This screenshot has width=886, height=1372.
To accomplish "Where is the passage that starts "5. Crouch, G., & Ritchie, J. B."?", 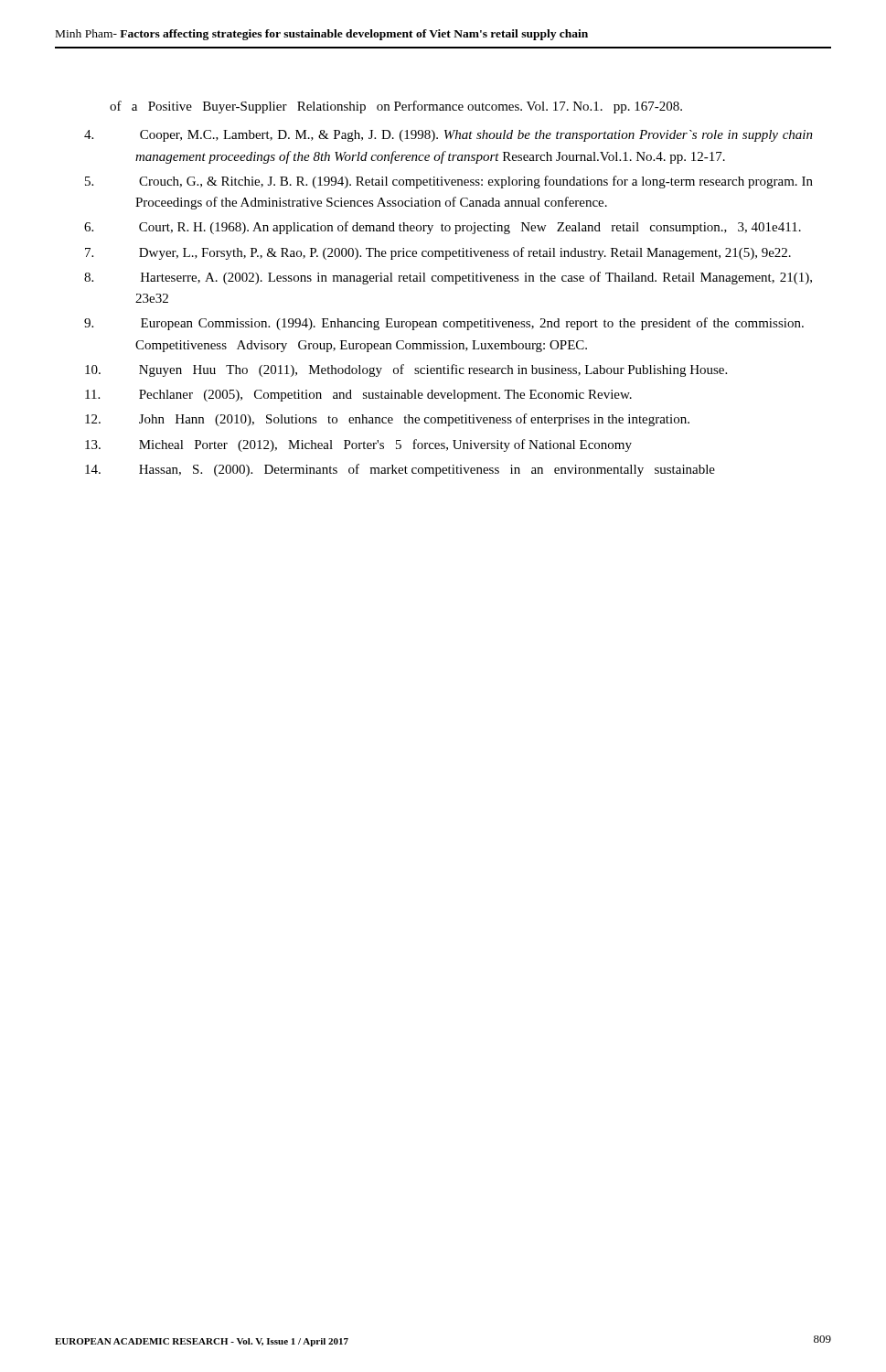I will [x=461, y=190].
